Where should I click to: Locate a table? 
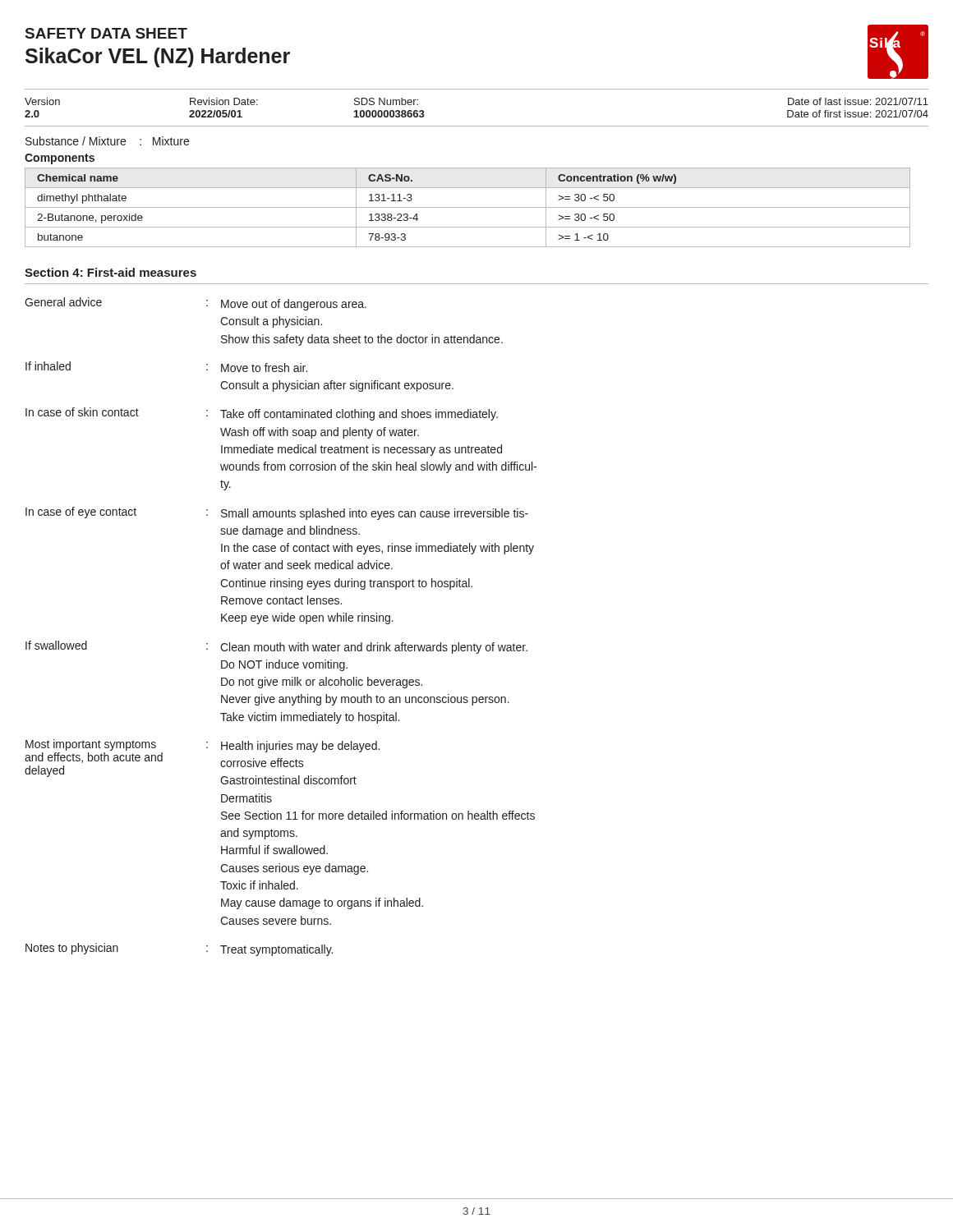click(x=476, y=207)
